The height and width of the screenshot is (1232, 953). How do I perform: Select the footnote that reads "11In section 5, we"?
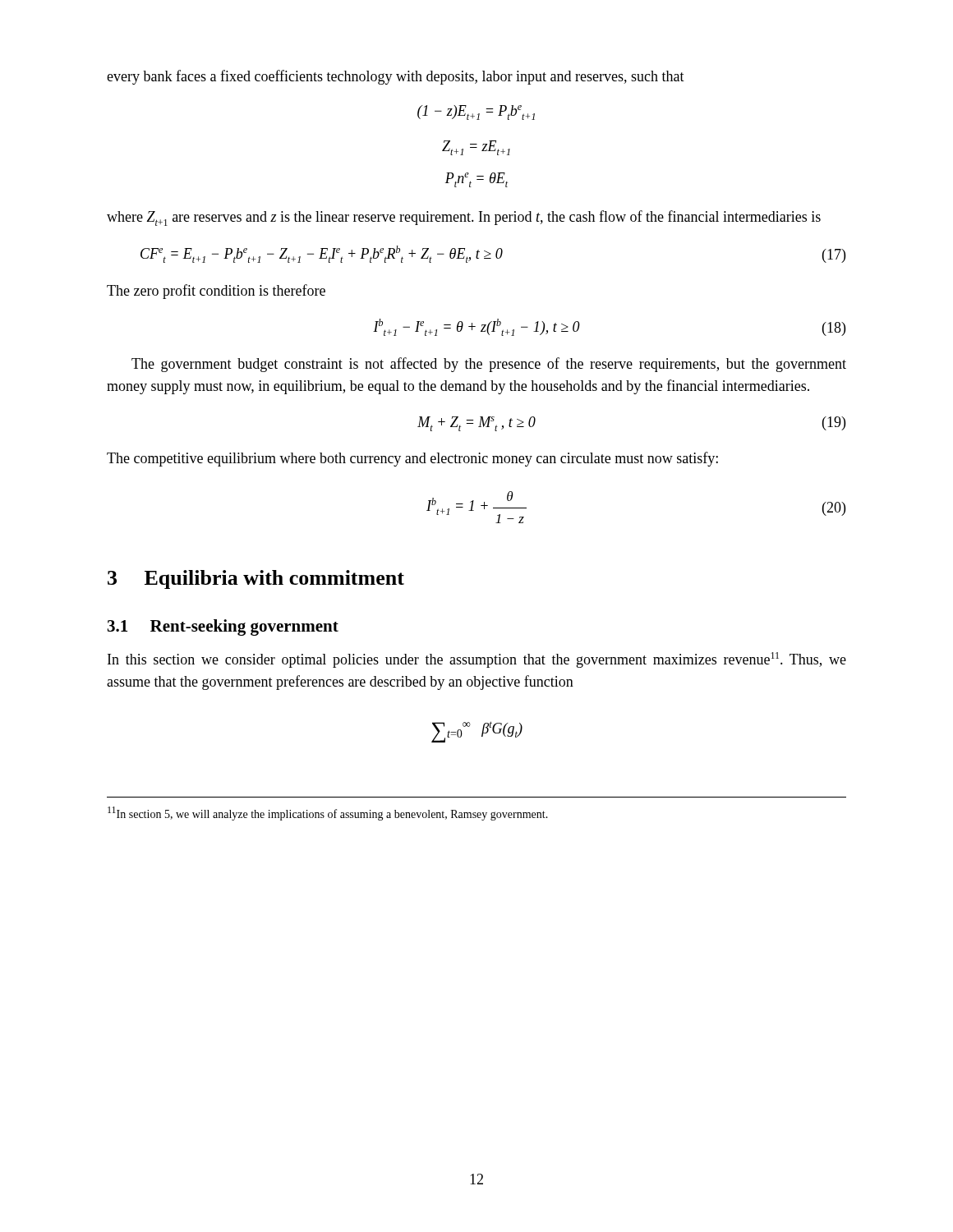pos(327,812)
